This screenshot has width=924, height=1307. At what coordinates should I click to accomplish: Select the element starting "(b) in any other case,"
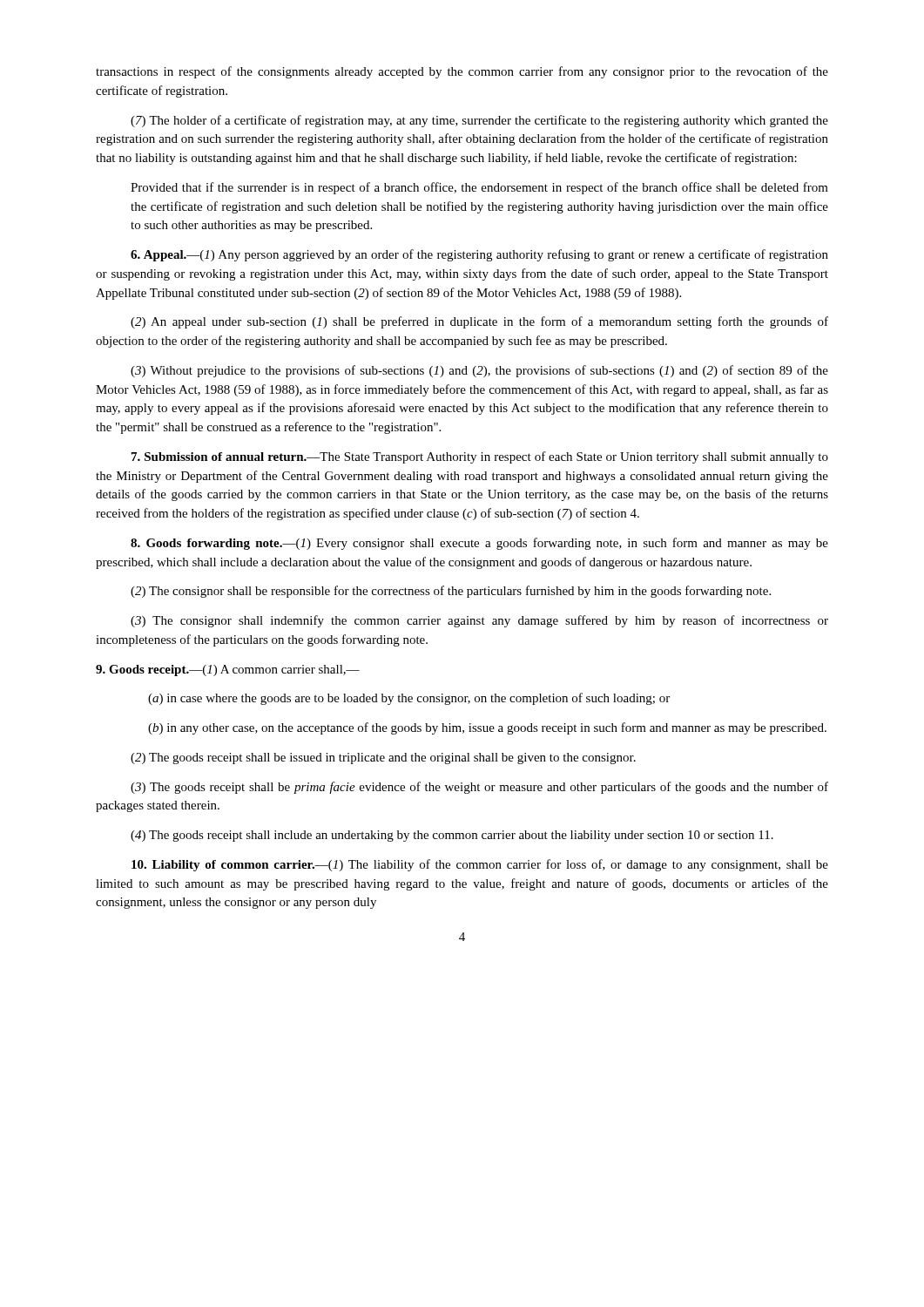(x=488, y=728)
